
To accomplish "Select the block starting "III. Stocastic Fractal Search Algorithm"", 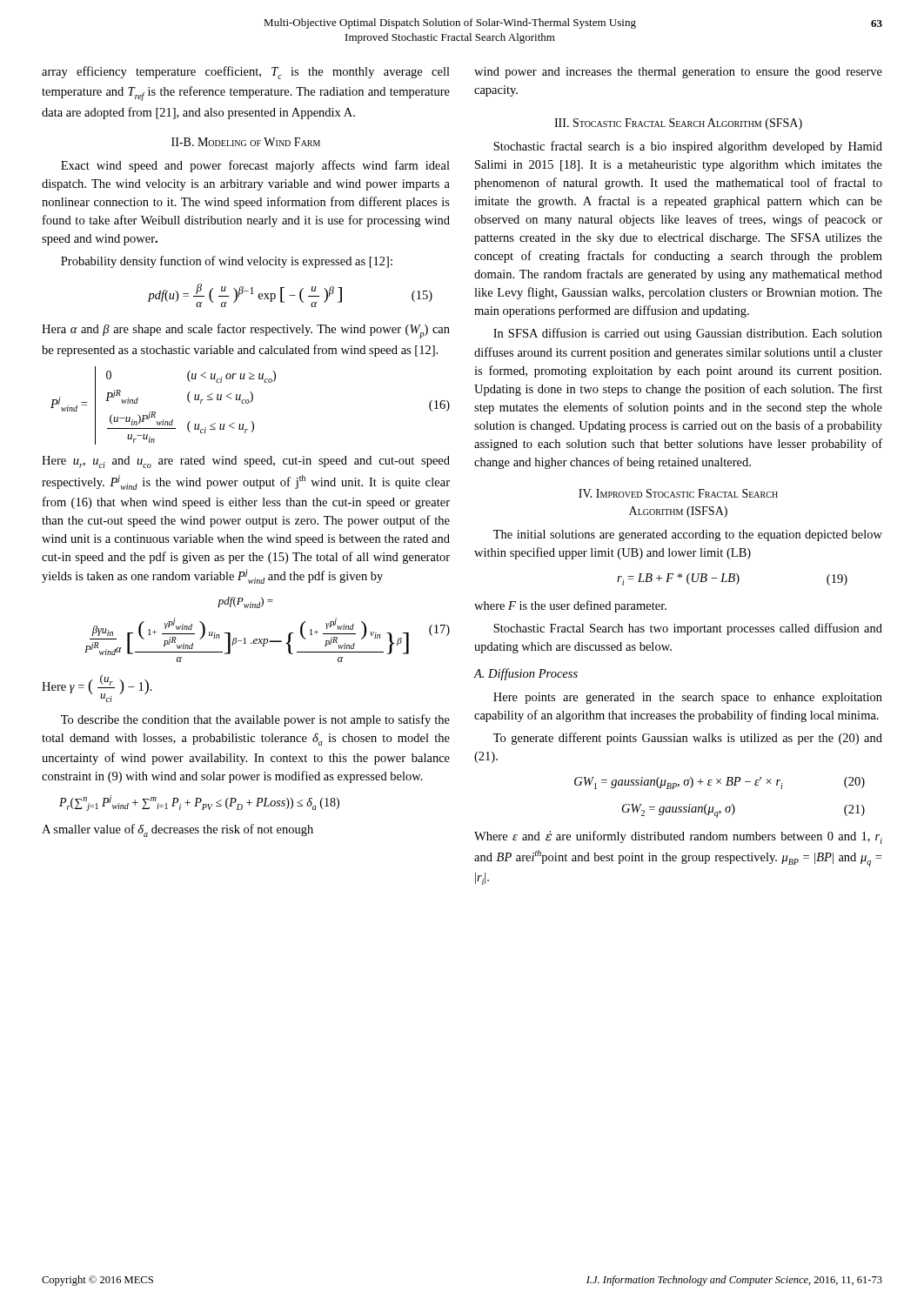I will (678, 123).
